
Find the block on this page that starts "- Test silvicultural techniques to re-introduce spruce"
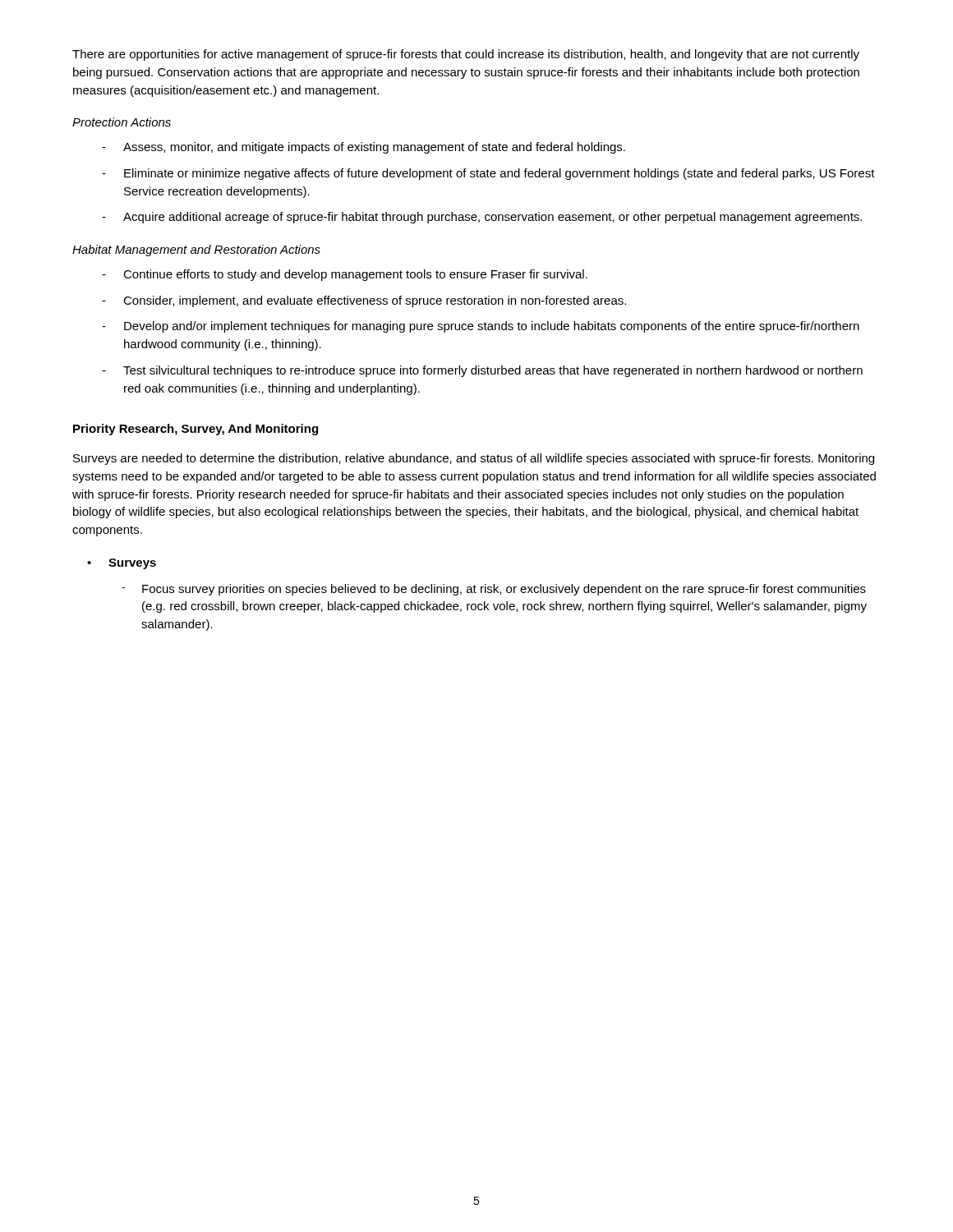(491, 379)
